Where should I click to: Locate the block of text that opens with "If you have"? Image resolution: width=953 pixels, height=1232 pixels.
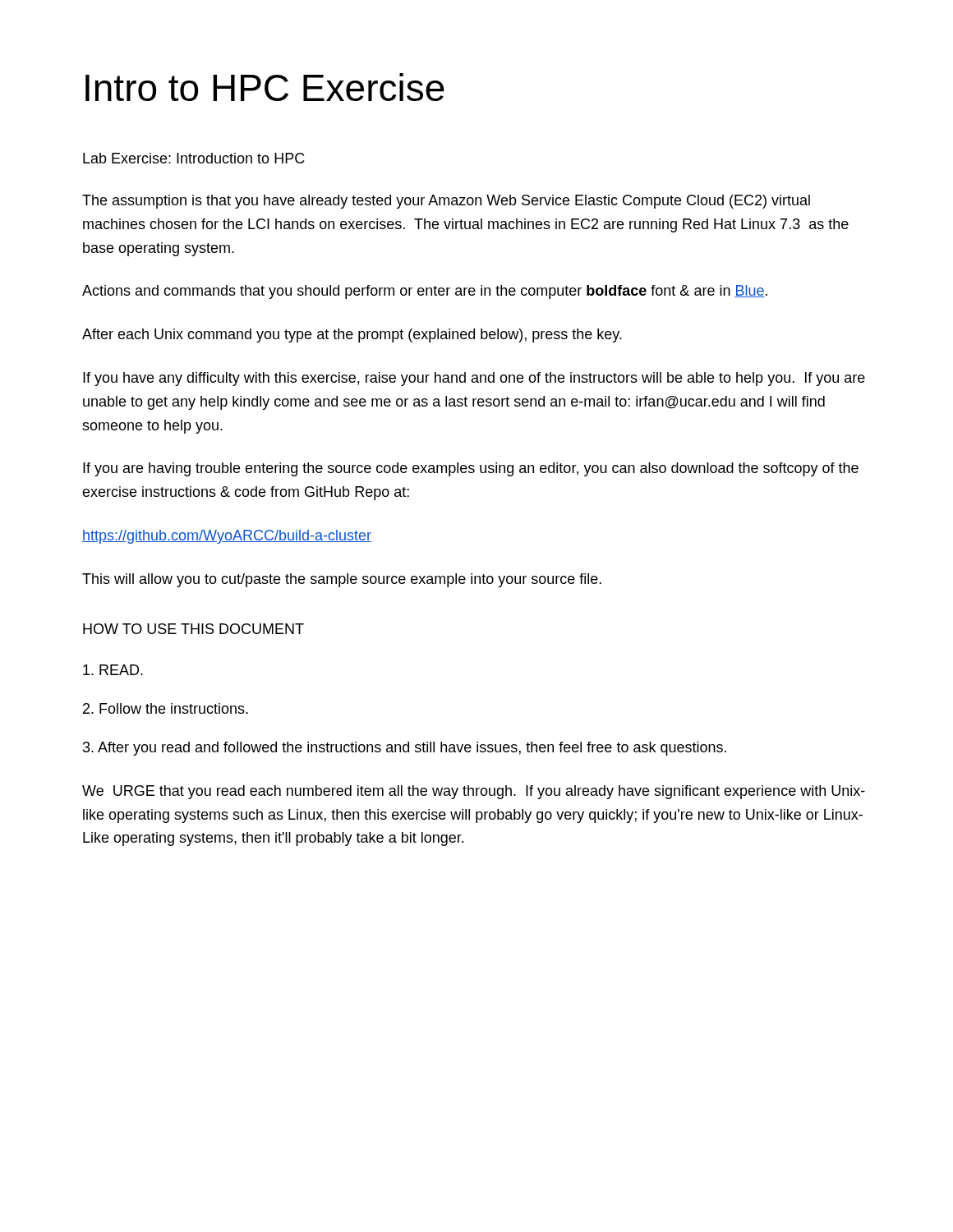pyautogui.click(x=474, y=401)
